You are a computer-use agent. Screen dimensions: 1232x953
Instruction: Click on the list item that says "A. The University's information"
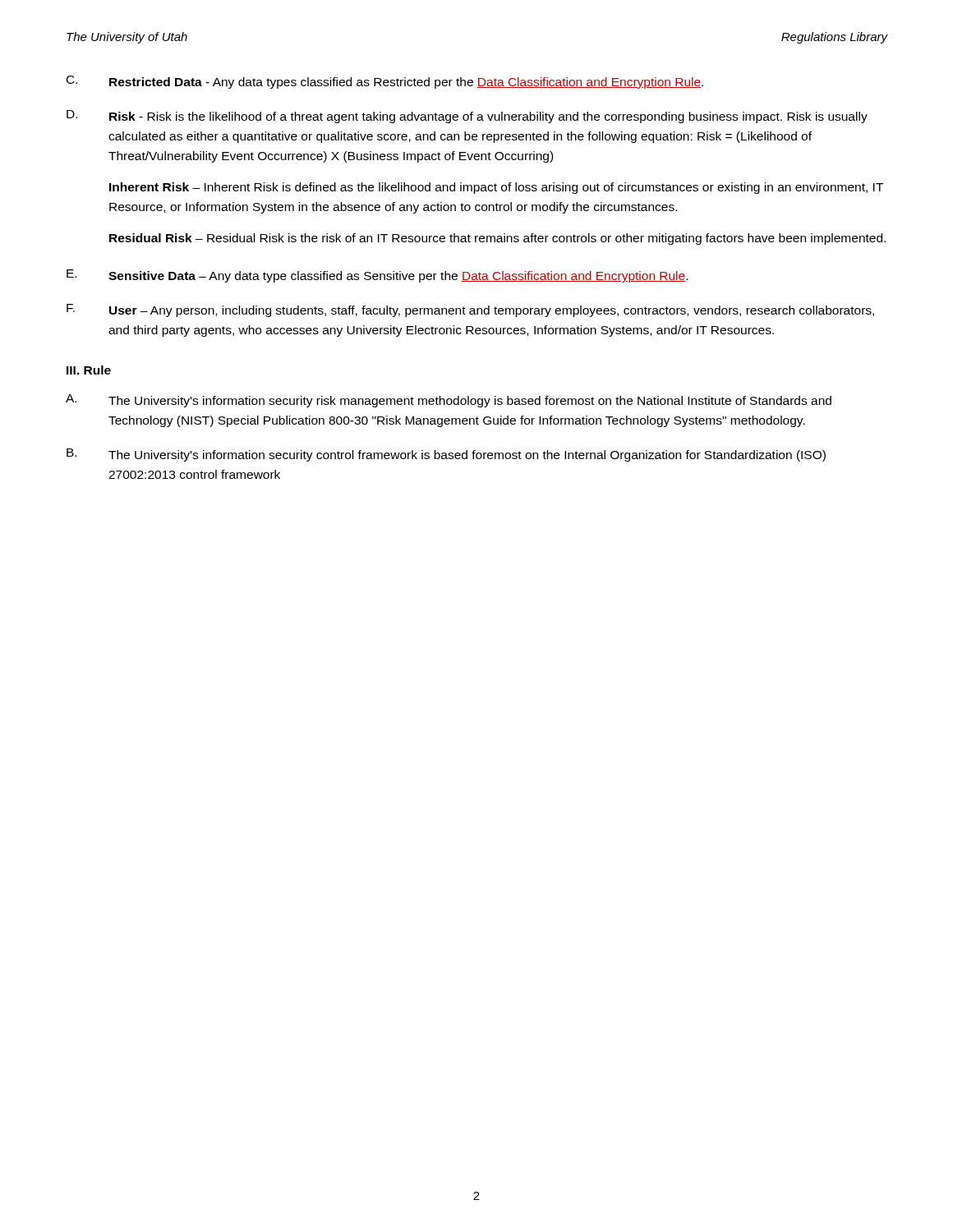(476, 411)
